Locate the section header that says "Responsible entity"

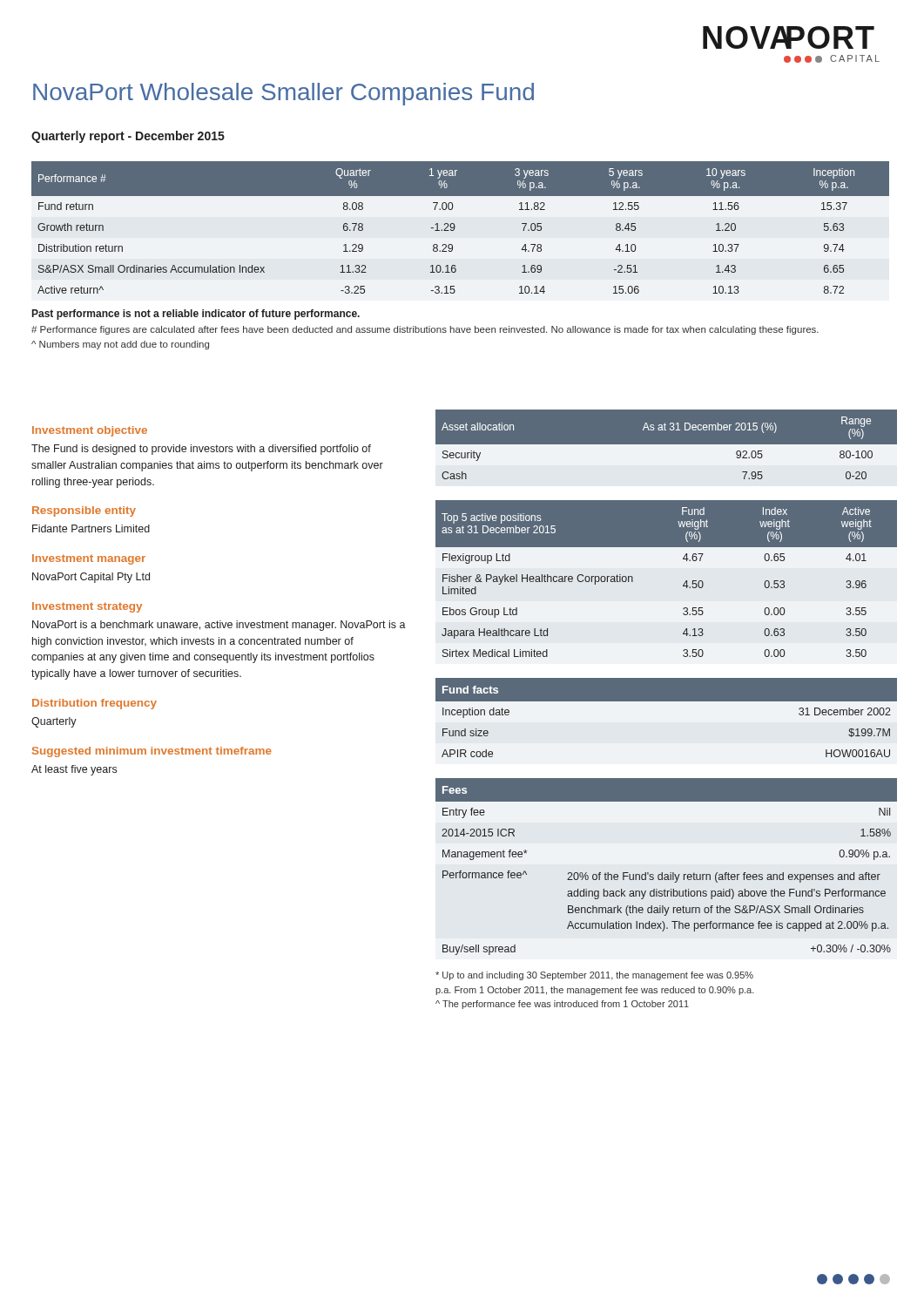(84, 510)
